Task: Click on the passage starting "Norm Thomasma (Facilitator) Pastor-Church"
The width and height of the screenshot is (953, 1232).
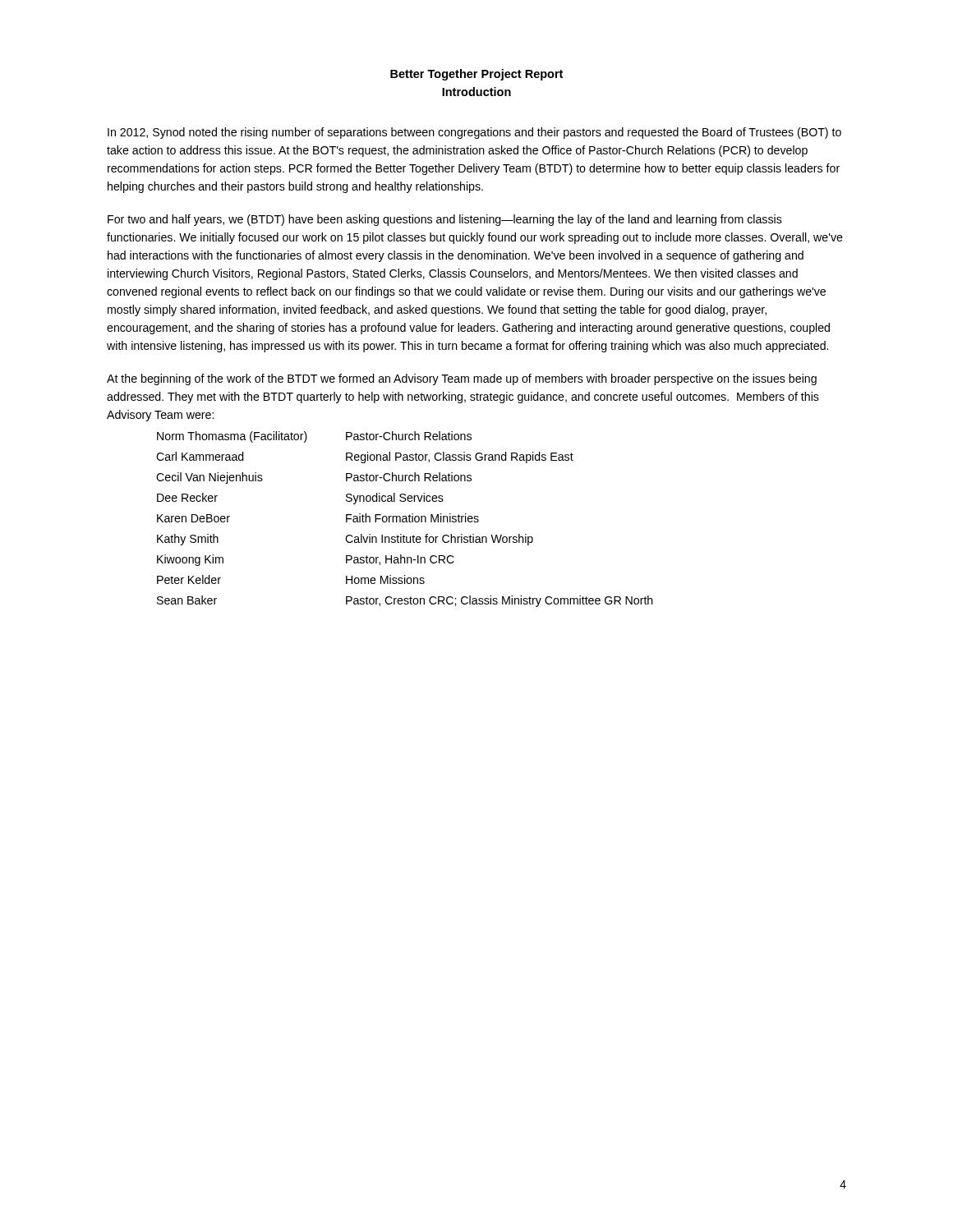Action: click(x=476, y=436)
